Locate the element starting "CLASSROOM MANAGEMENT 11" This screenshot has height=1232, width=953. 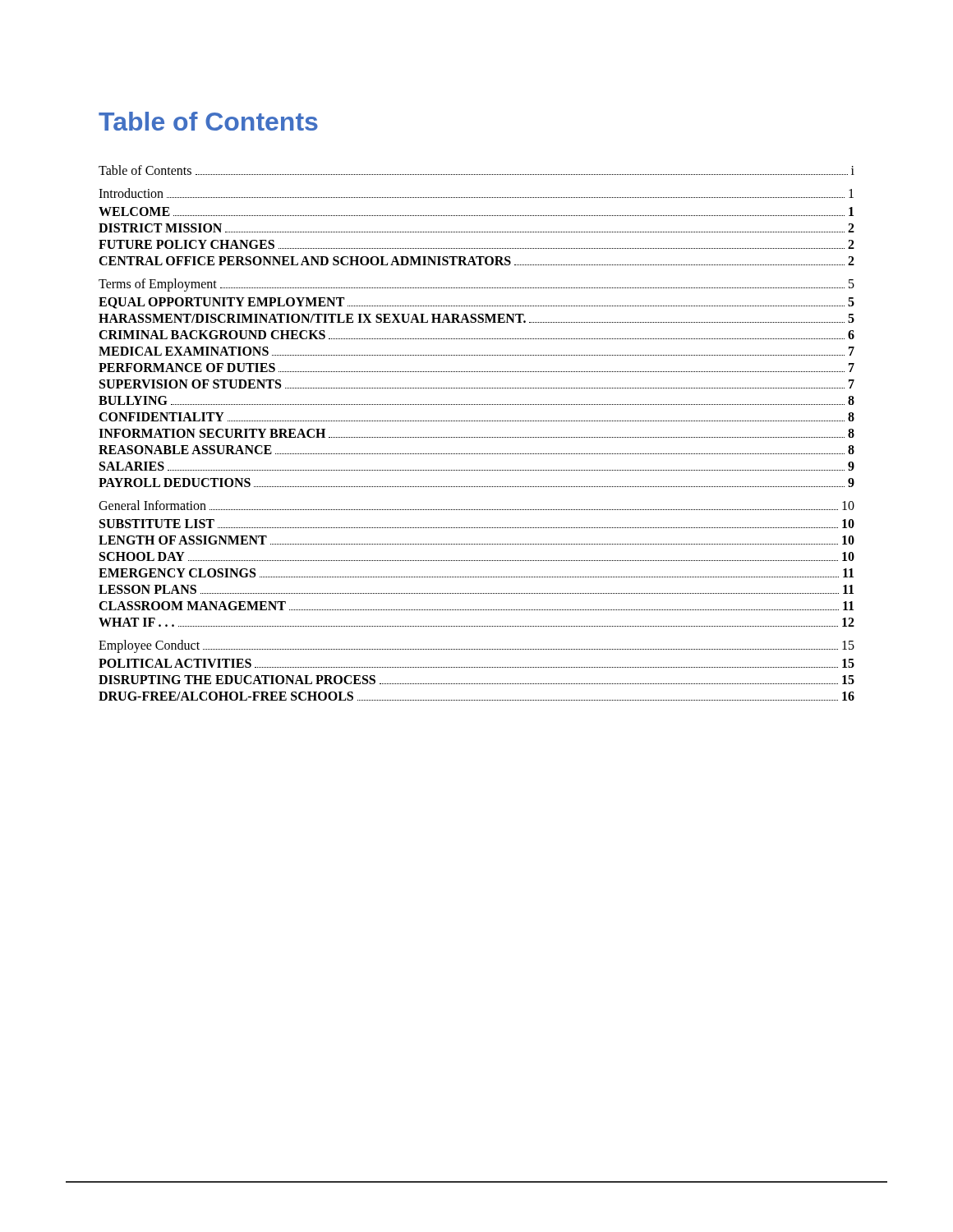click(x=476, y=606)
